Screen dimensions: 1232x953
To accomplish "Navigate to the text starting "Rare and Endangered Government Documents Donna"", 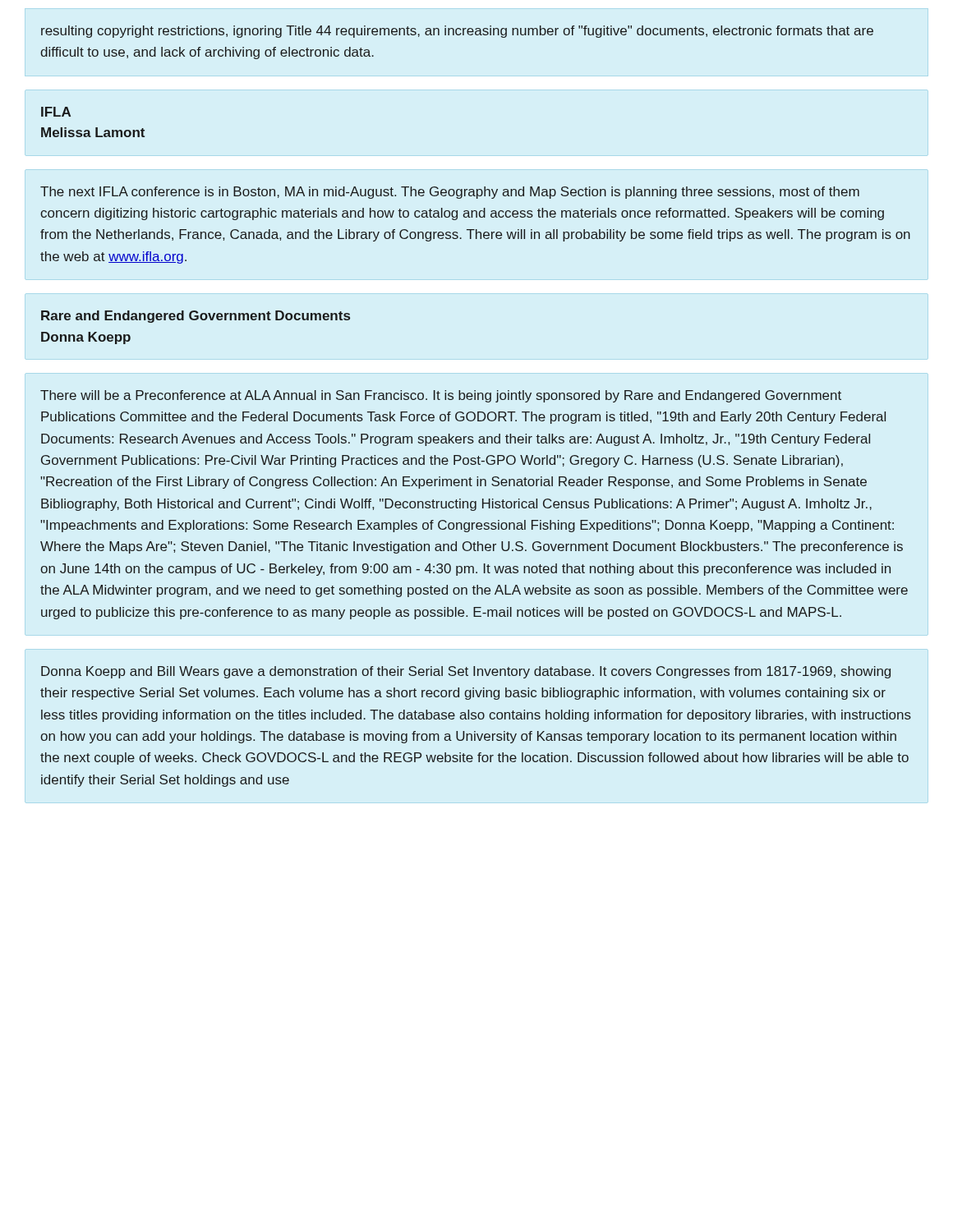I will tap(195, 326).
